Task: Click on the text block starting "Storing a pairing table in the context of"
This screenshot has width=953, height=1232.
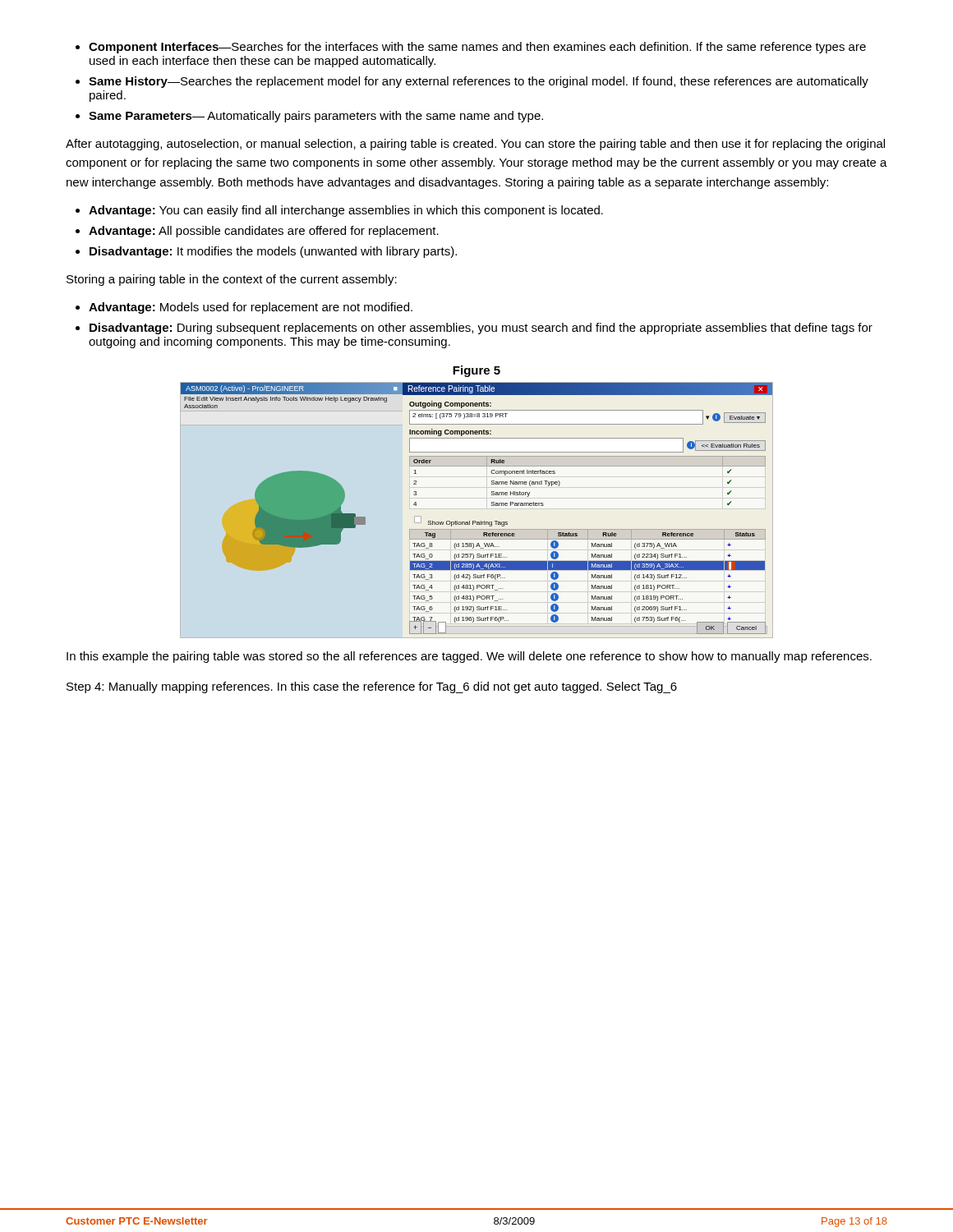Action: 232,279
